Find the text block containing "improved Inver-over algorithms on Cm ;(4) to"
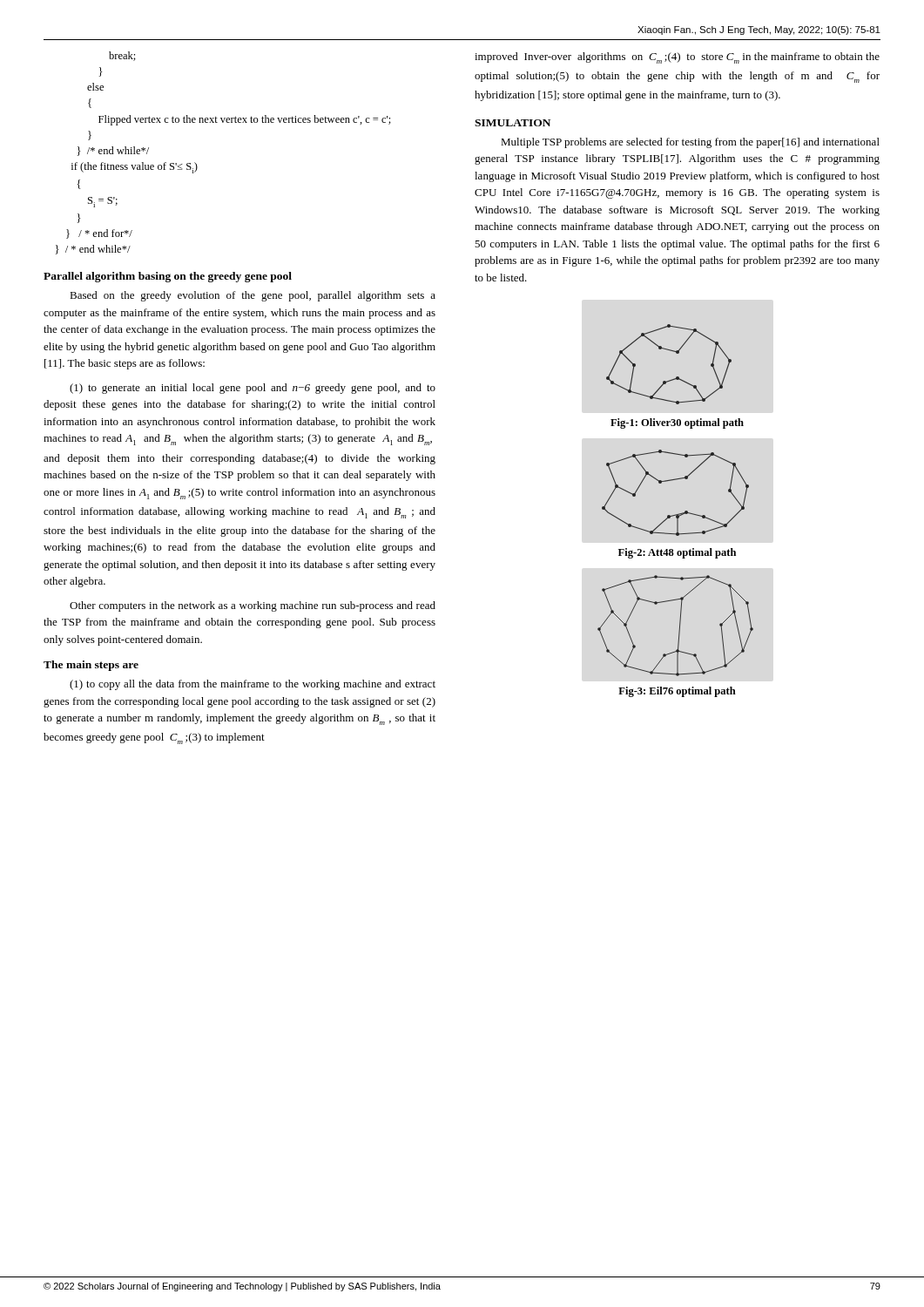 [677, 75]
